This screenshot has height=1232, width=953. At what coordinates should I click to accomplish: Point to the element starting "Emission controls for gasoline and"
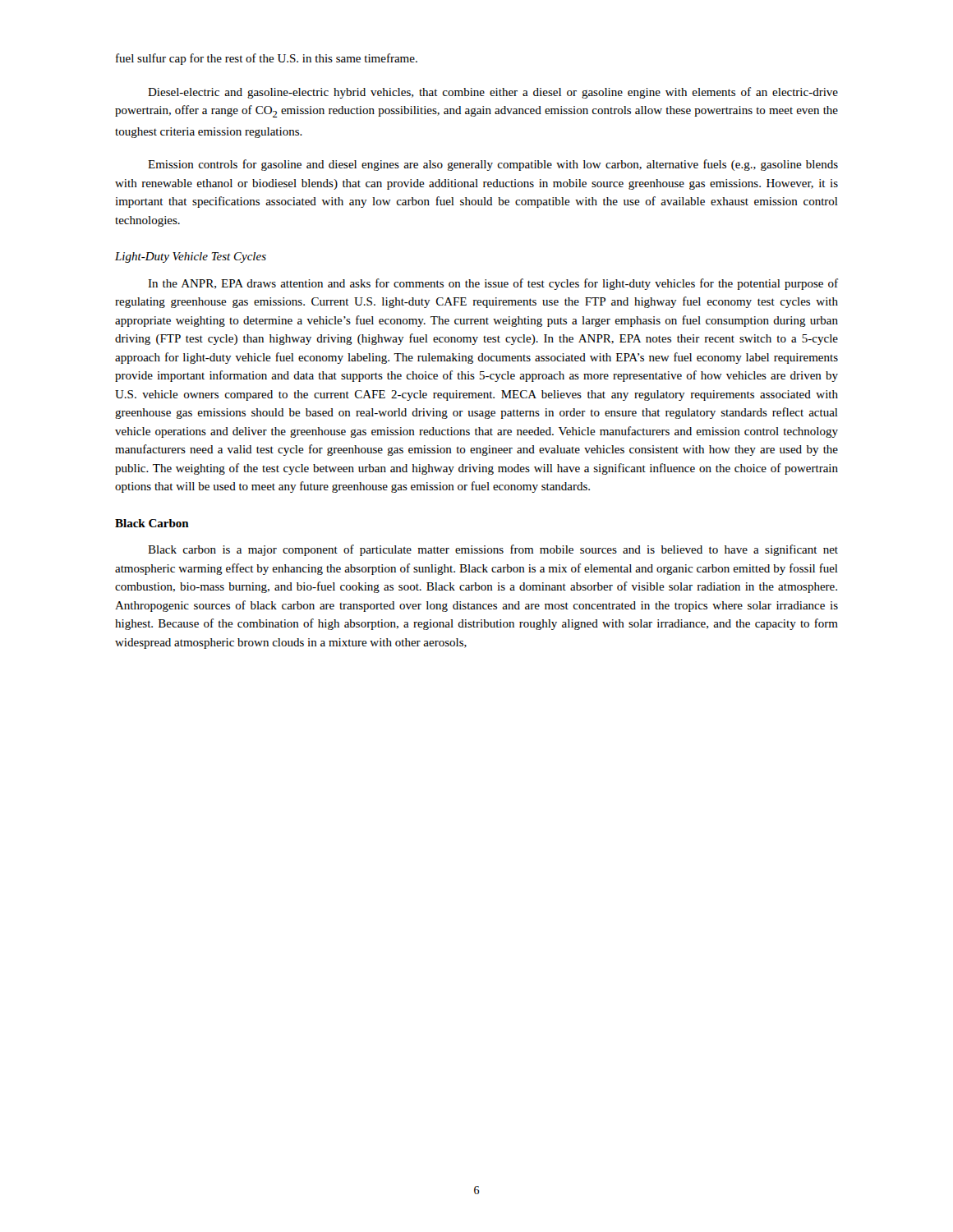[x=476, y=192]
